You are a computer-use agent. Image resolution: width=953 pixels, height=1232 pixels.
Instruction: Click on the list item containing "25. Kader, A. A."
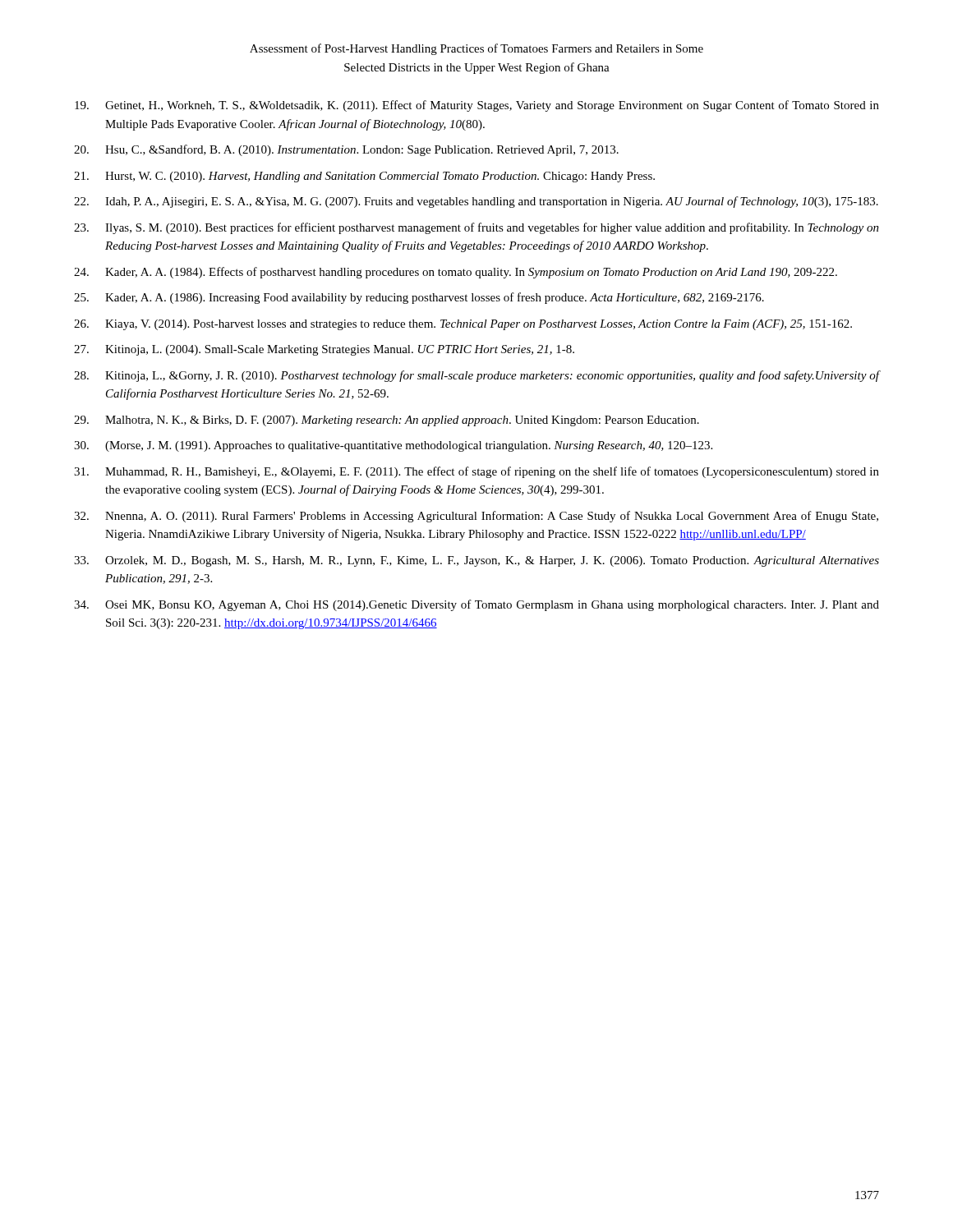click(x=476, y=298)
